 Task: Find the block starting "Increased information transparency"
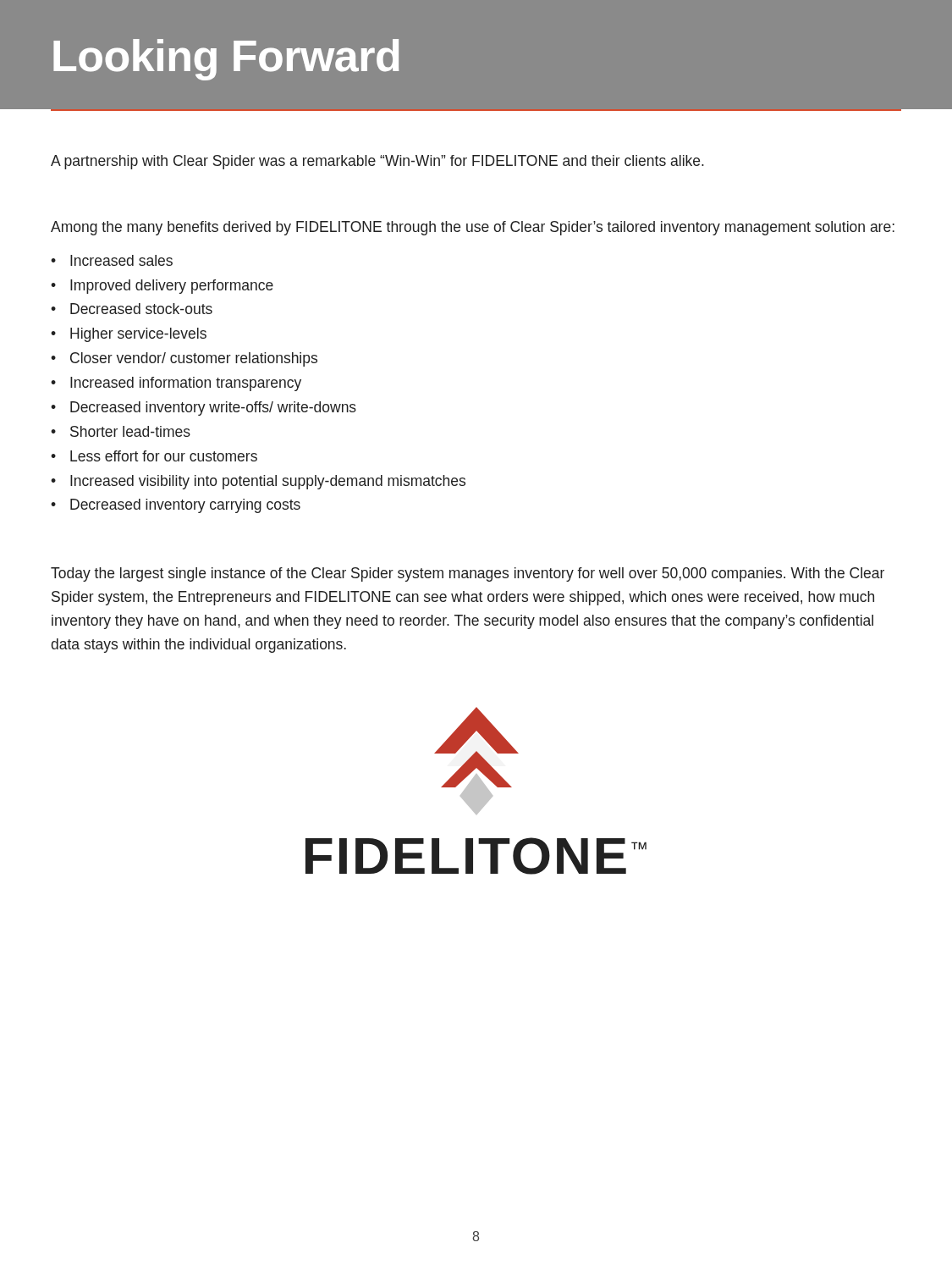[185, 383]
